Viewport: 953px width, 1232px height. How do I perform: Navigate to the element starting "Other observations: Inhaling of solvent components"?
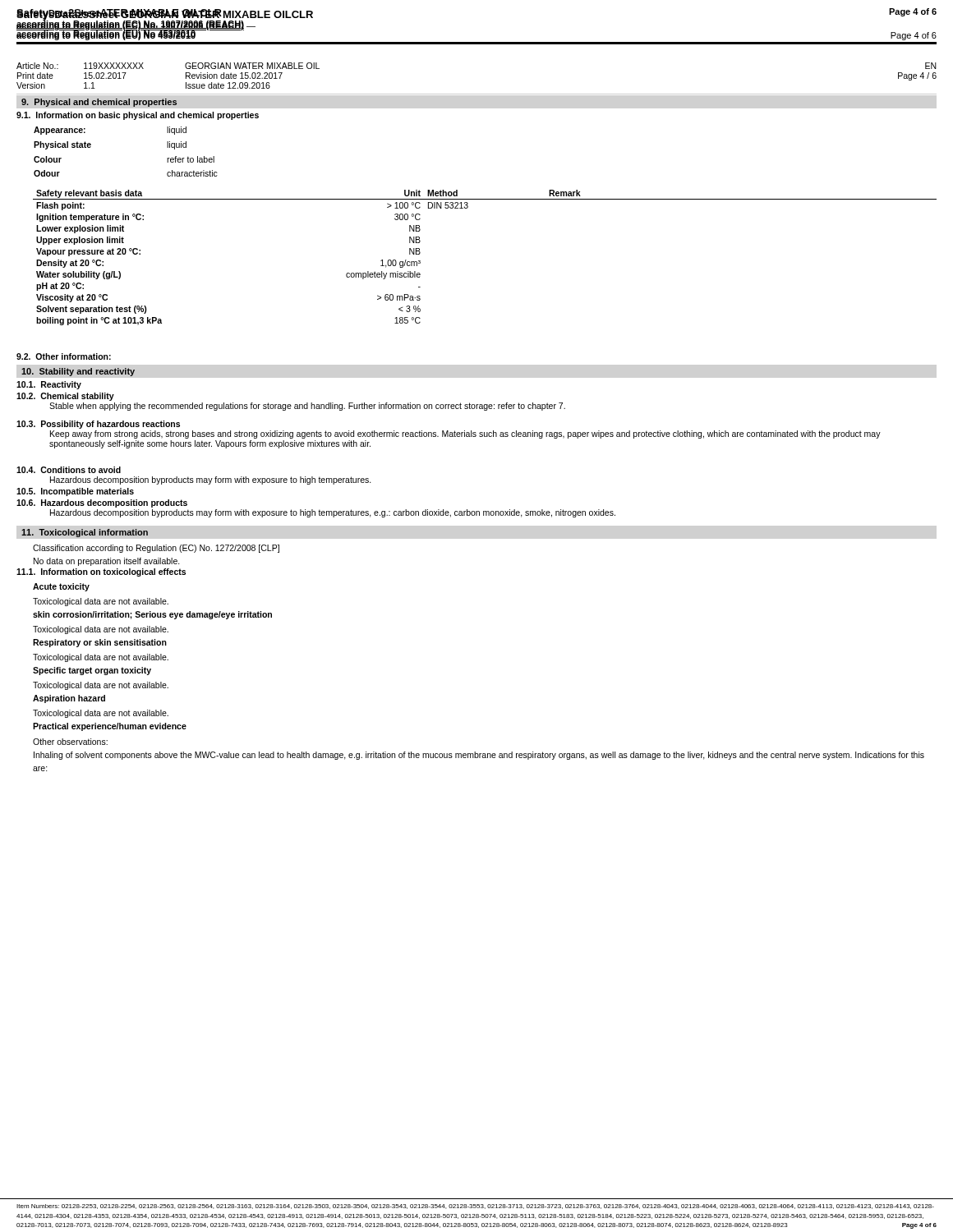click(x=479, y=755)
